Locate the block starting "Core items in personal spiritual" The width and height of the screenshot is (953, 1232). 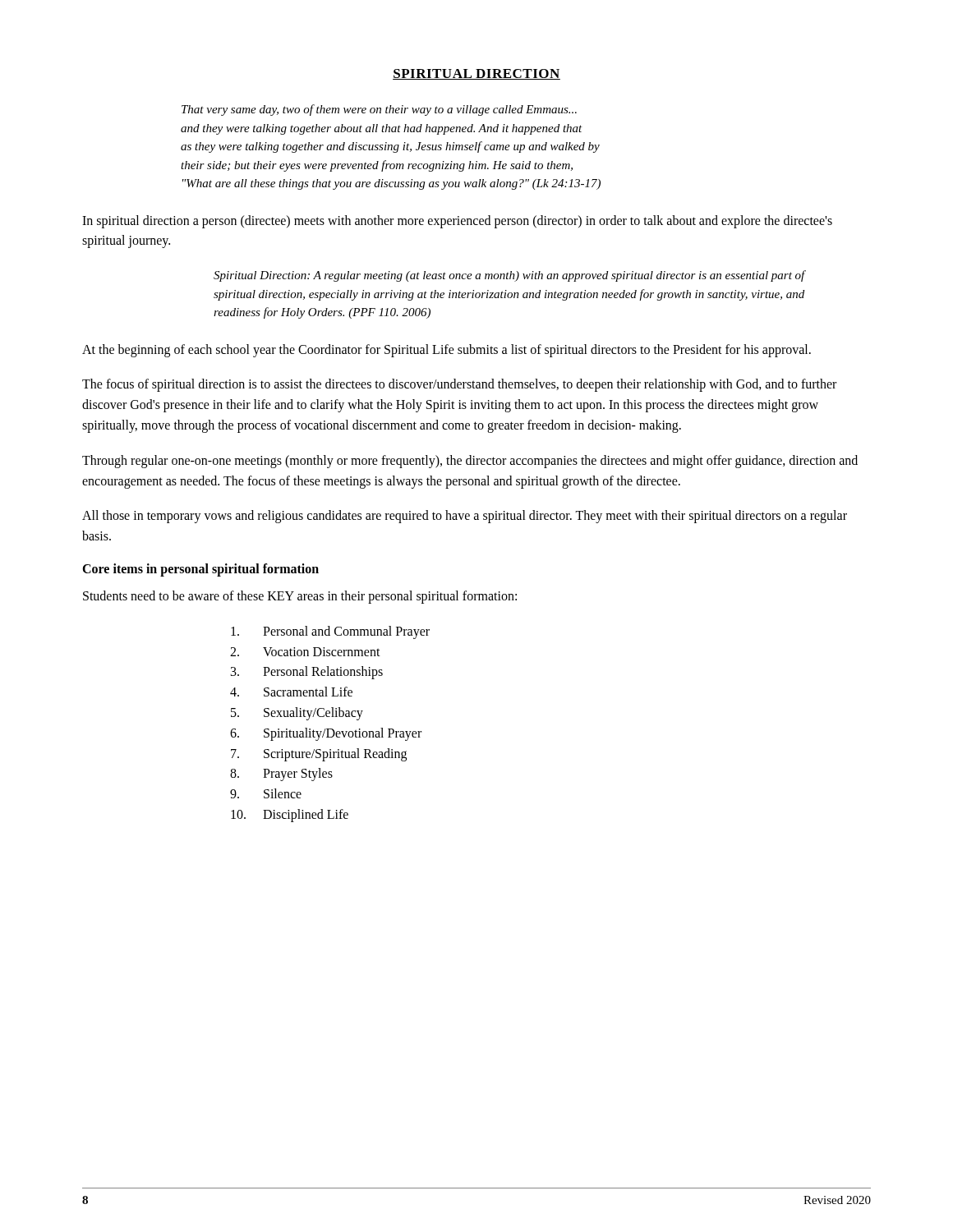[x=201, y=569]
